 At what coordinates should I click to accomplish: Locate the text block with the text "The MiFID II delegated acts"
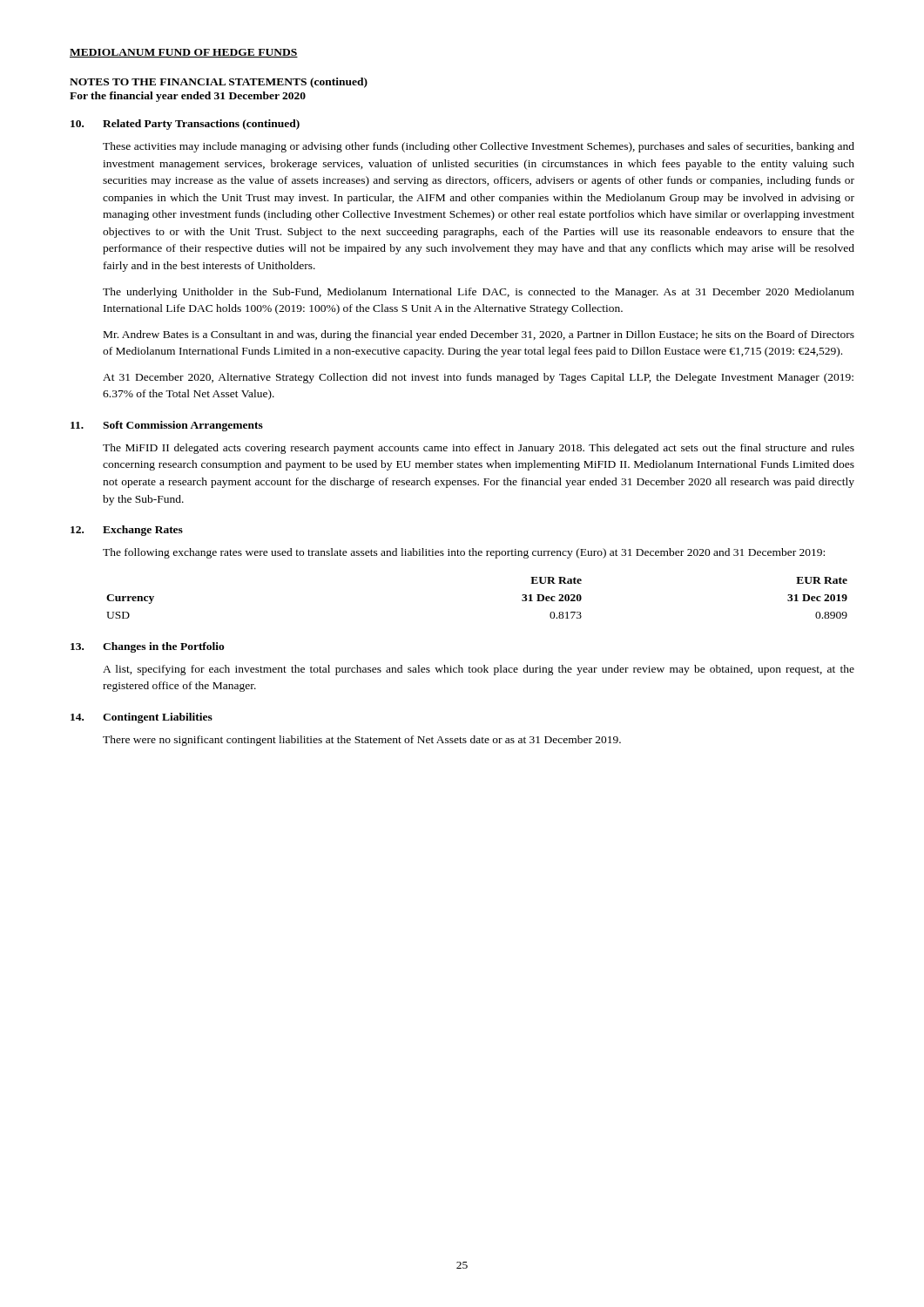[479, 473]
